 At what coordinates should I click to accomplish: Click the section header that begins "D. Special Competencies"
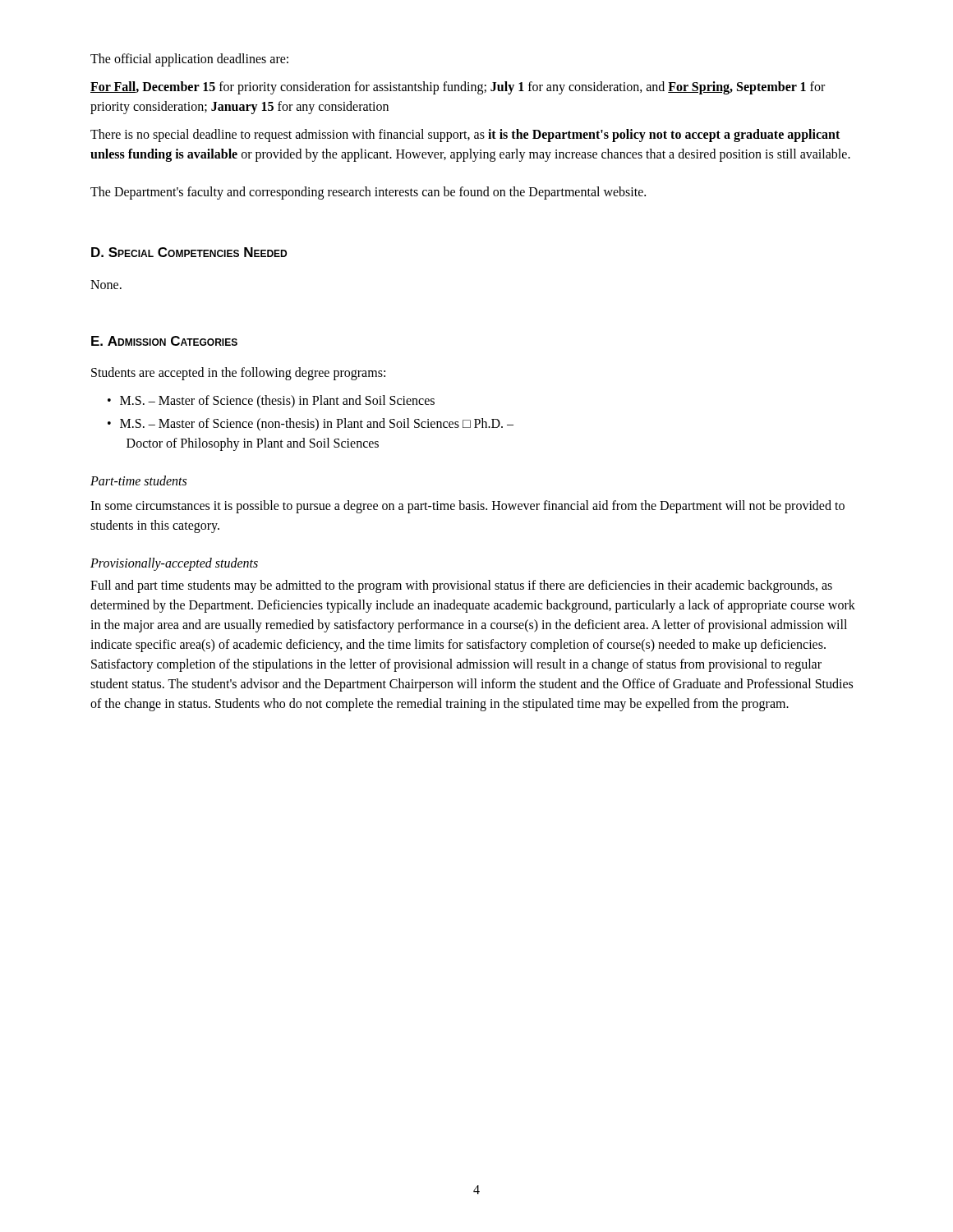pos(189,253)
